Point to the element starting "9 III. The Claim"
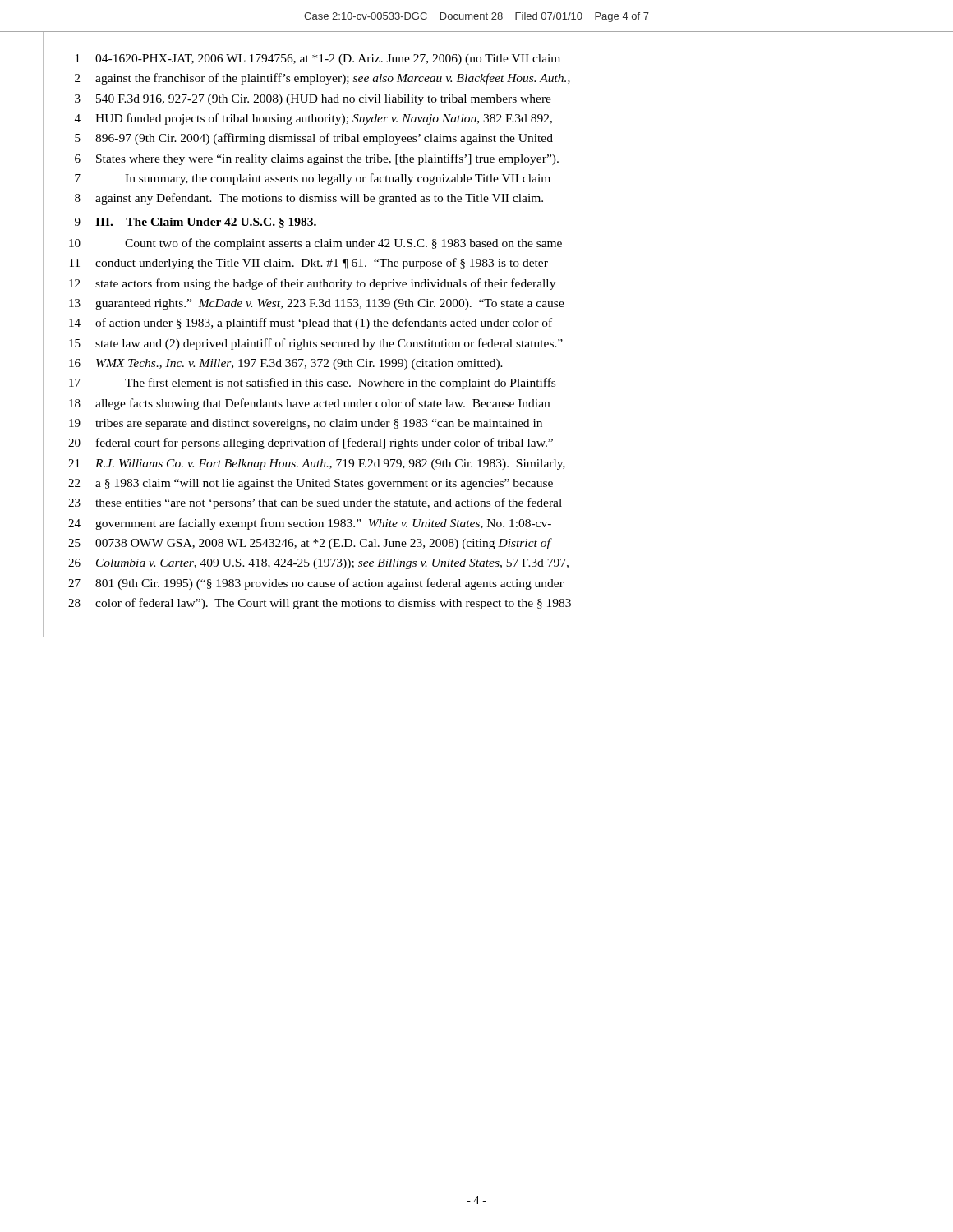 point(187,222)
